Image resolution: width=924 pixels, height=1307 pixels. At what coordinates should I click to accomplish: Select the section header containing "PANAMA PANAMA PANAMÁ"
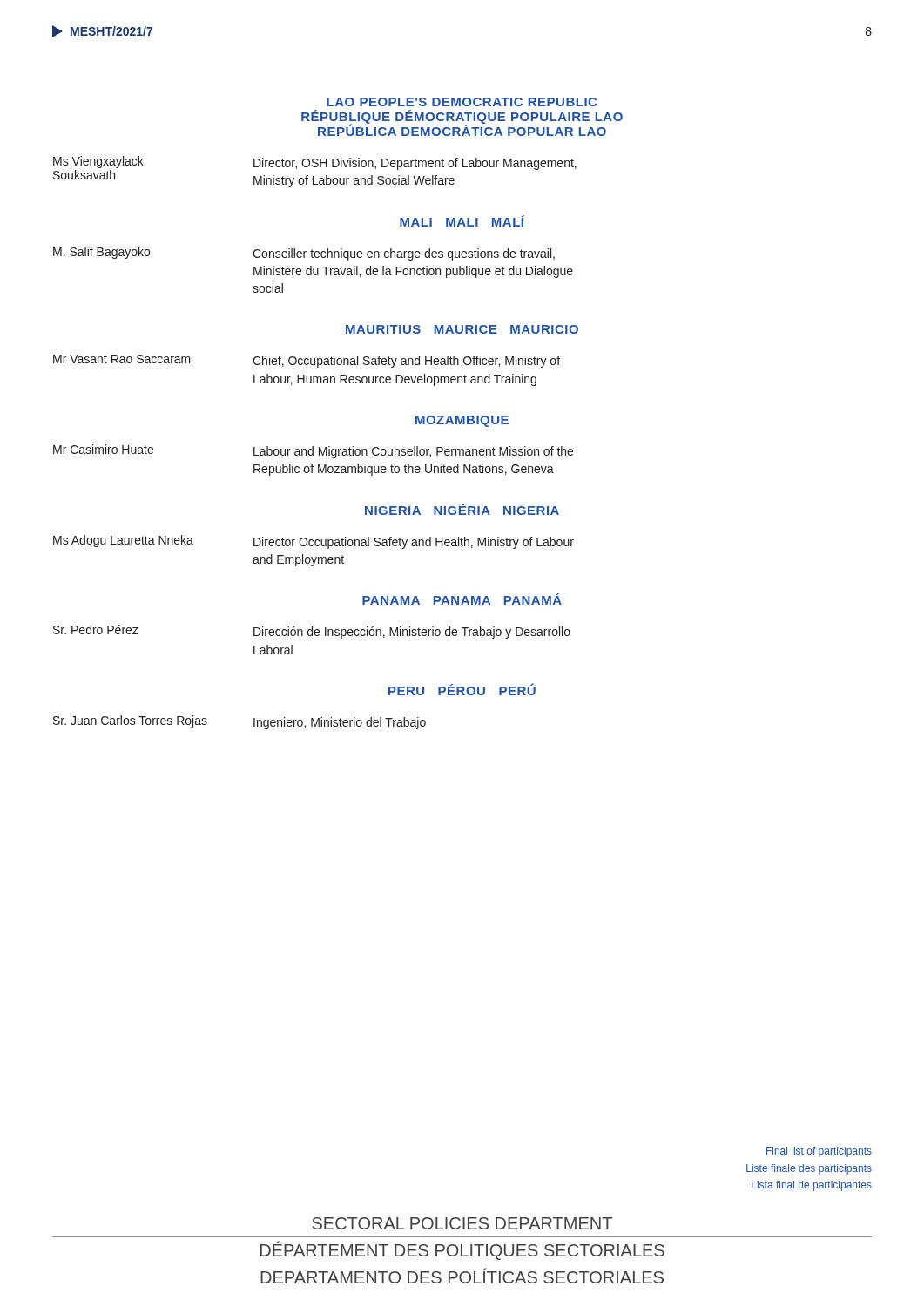coord(462,600)
